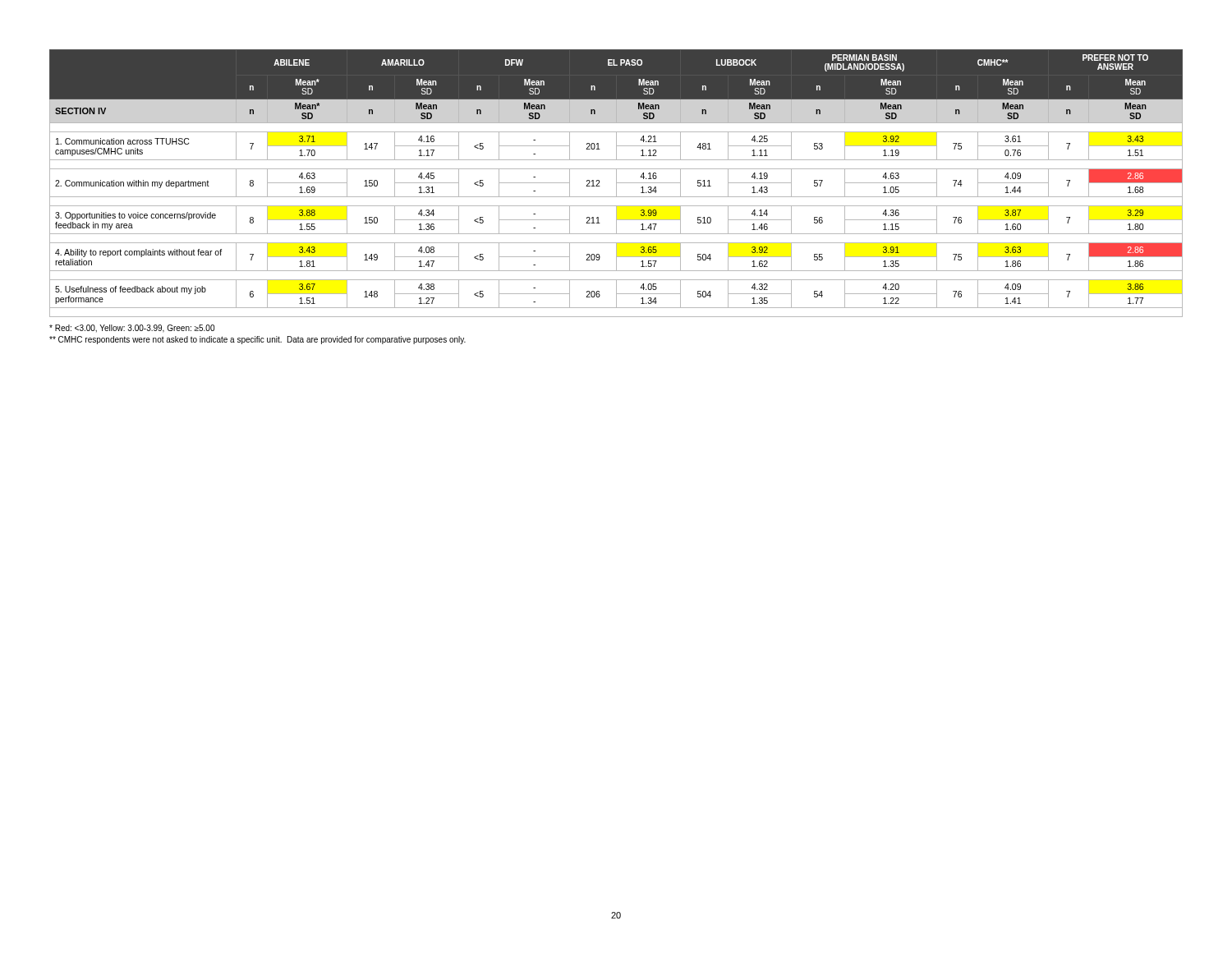Click the passage that begins "CMHC respondents were not asked"
Viewport: 1232px width, 953px height.
(x=258, y=340)
